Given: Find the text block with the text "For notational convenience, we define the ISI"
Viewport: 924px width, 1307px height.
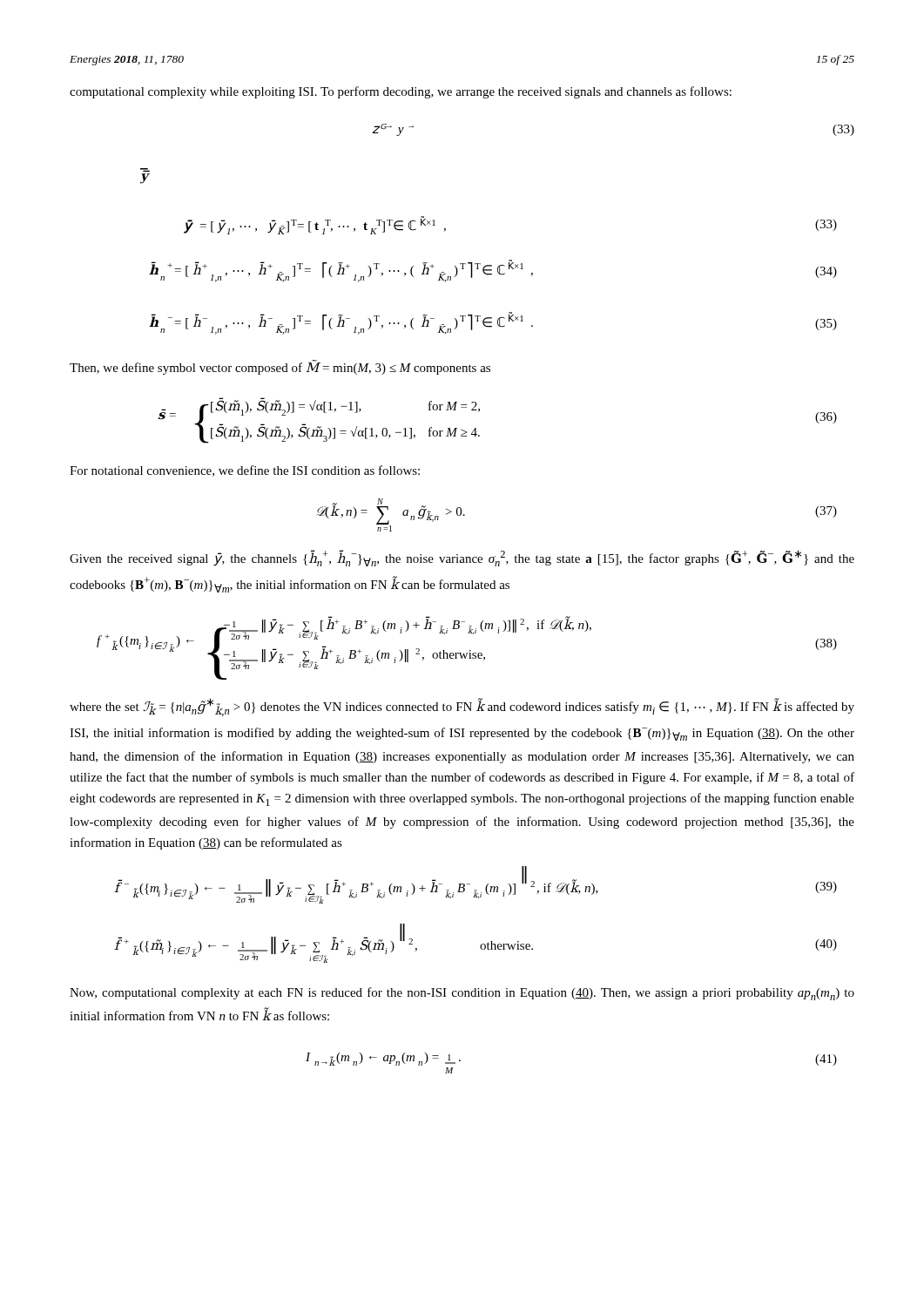Looking at the screenshot, I should click(245, 470).
